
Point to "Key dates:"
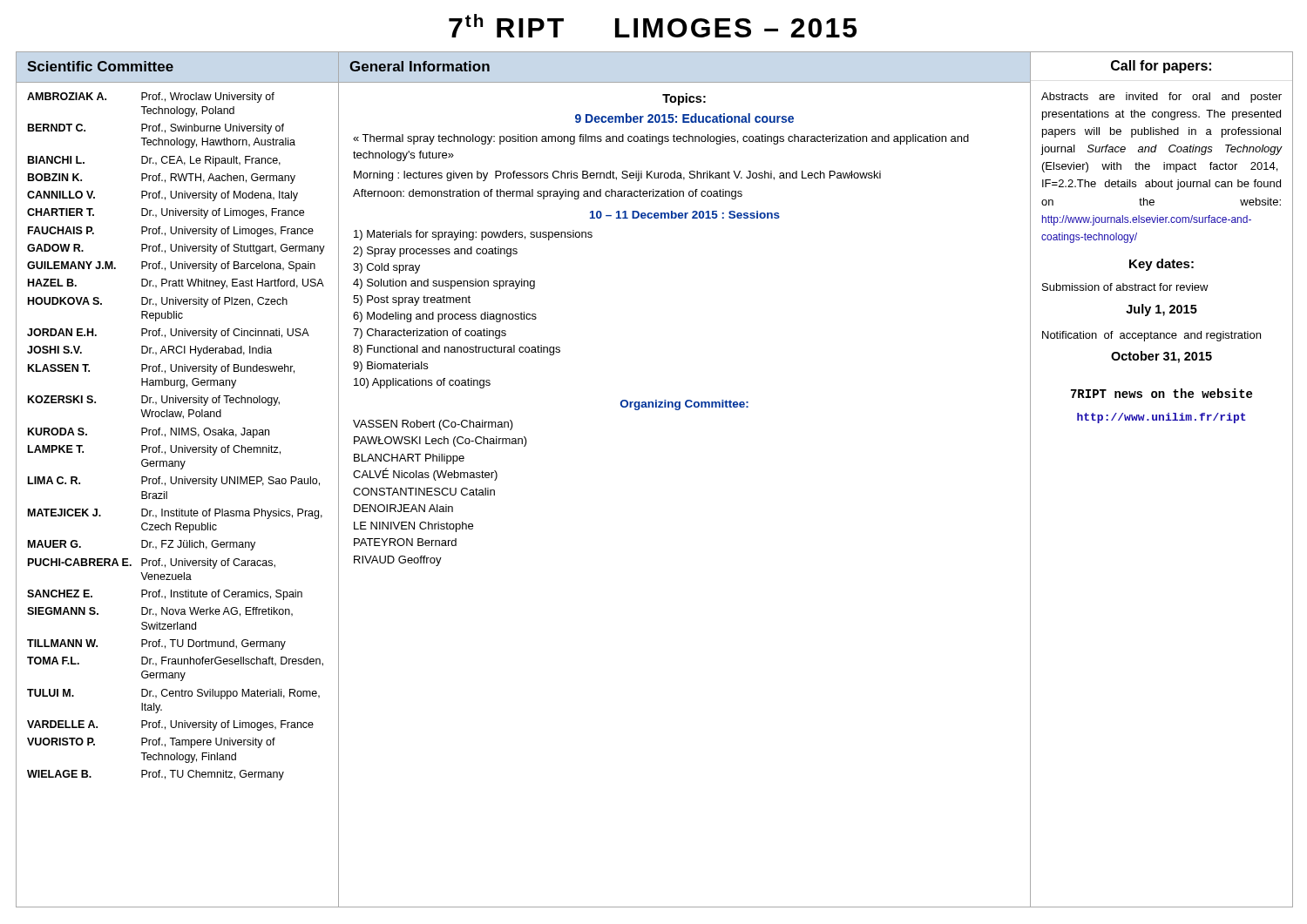point(1162,263)
